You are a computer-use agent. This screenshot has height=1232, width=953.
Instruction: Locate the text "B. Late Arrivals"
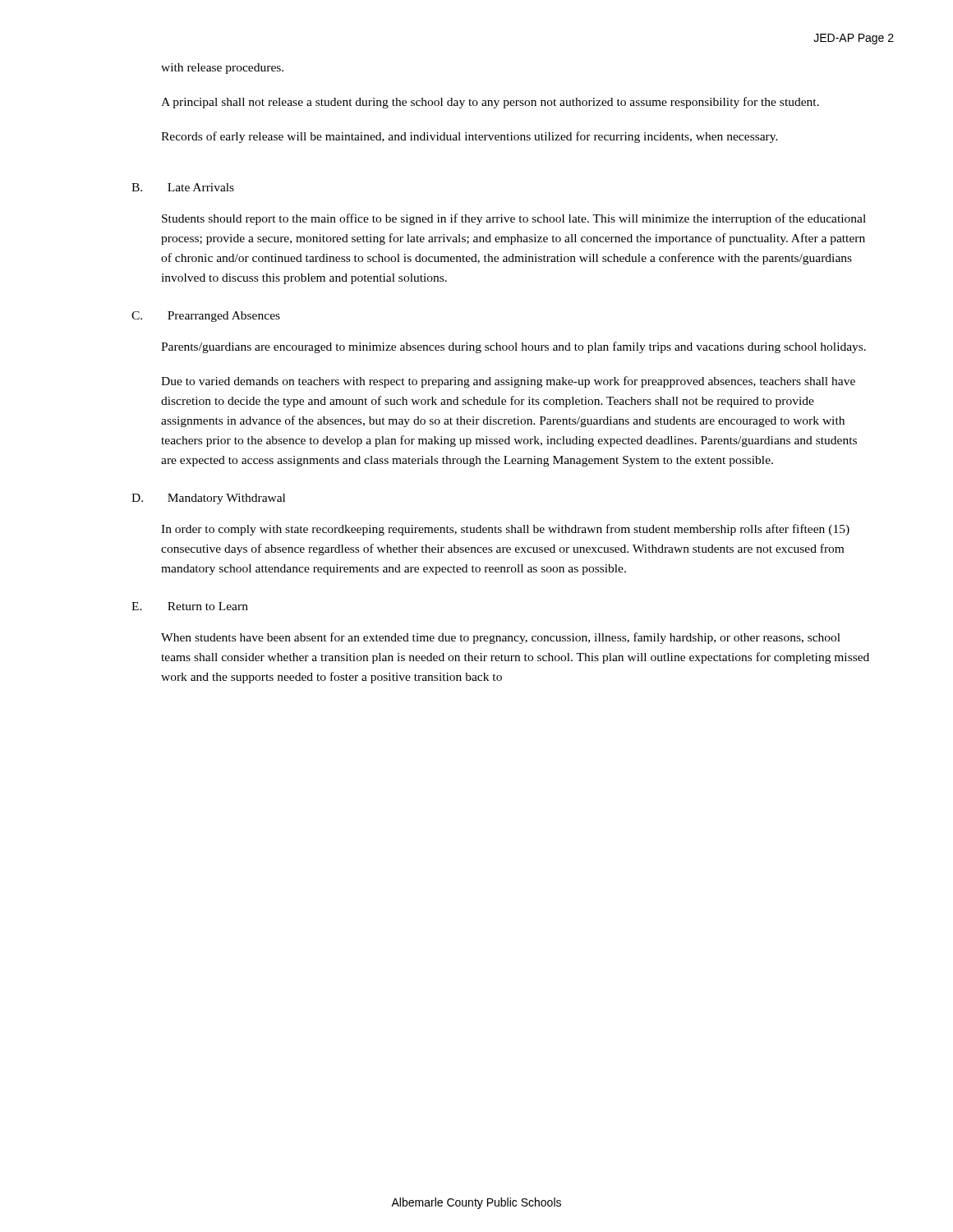(183, 187)
